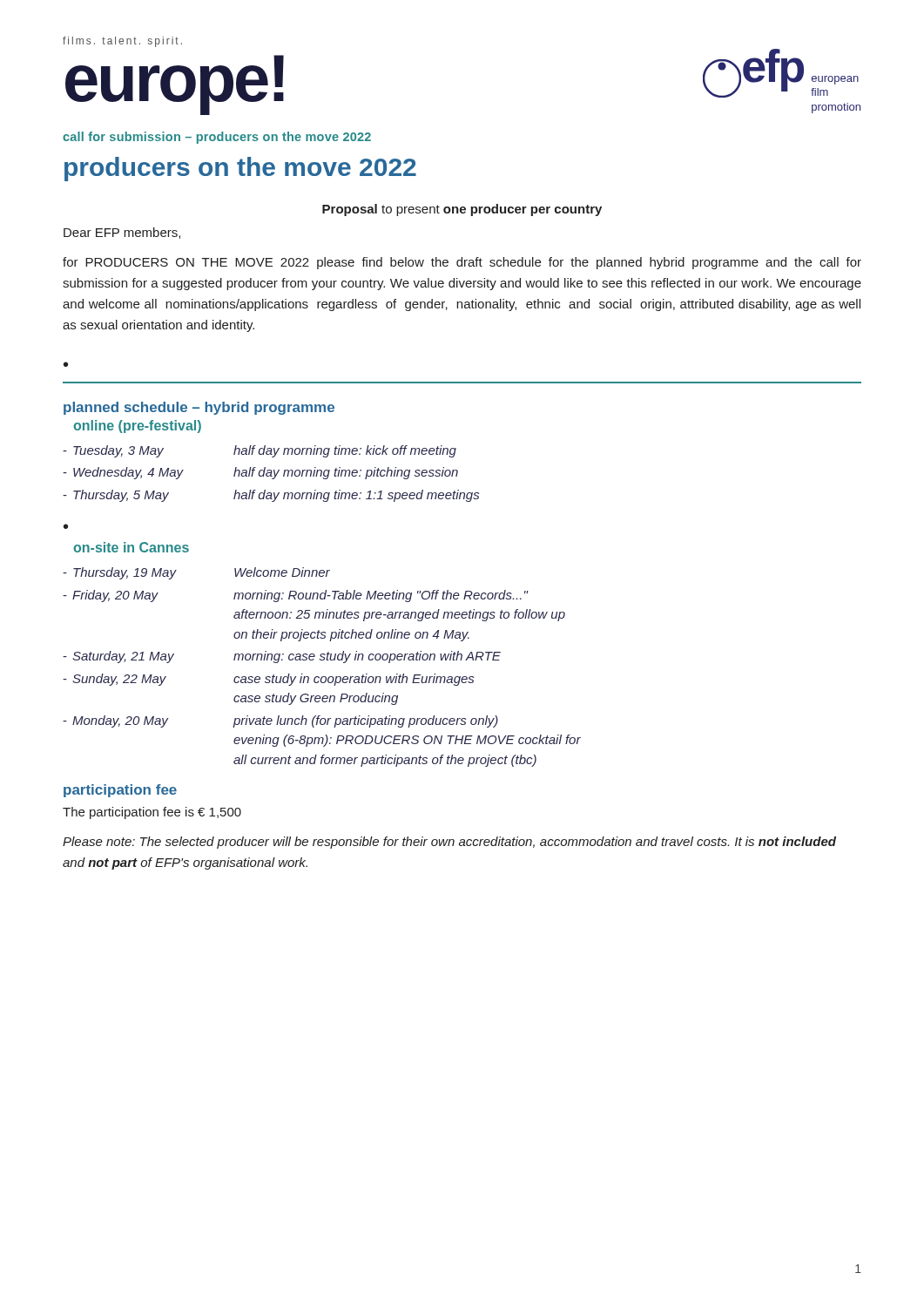Screen dimensions: 1307x924
Task: Click on the list item containing "- Thursday, 19 May Welcome Dinner"
Action: [108, 573]
